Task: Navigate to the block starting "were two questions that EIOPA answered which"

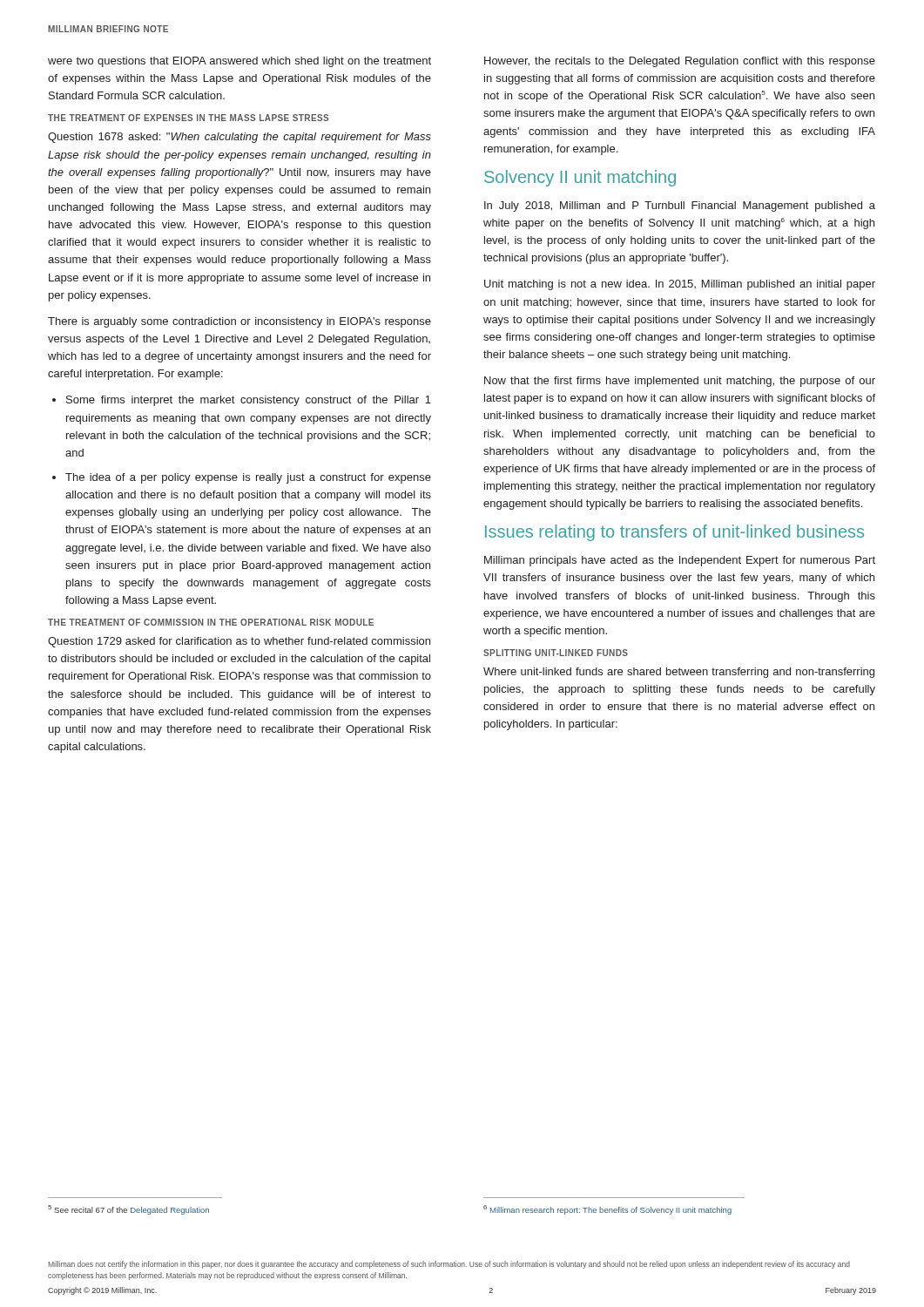Action: click(239, 79)
